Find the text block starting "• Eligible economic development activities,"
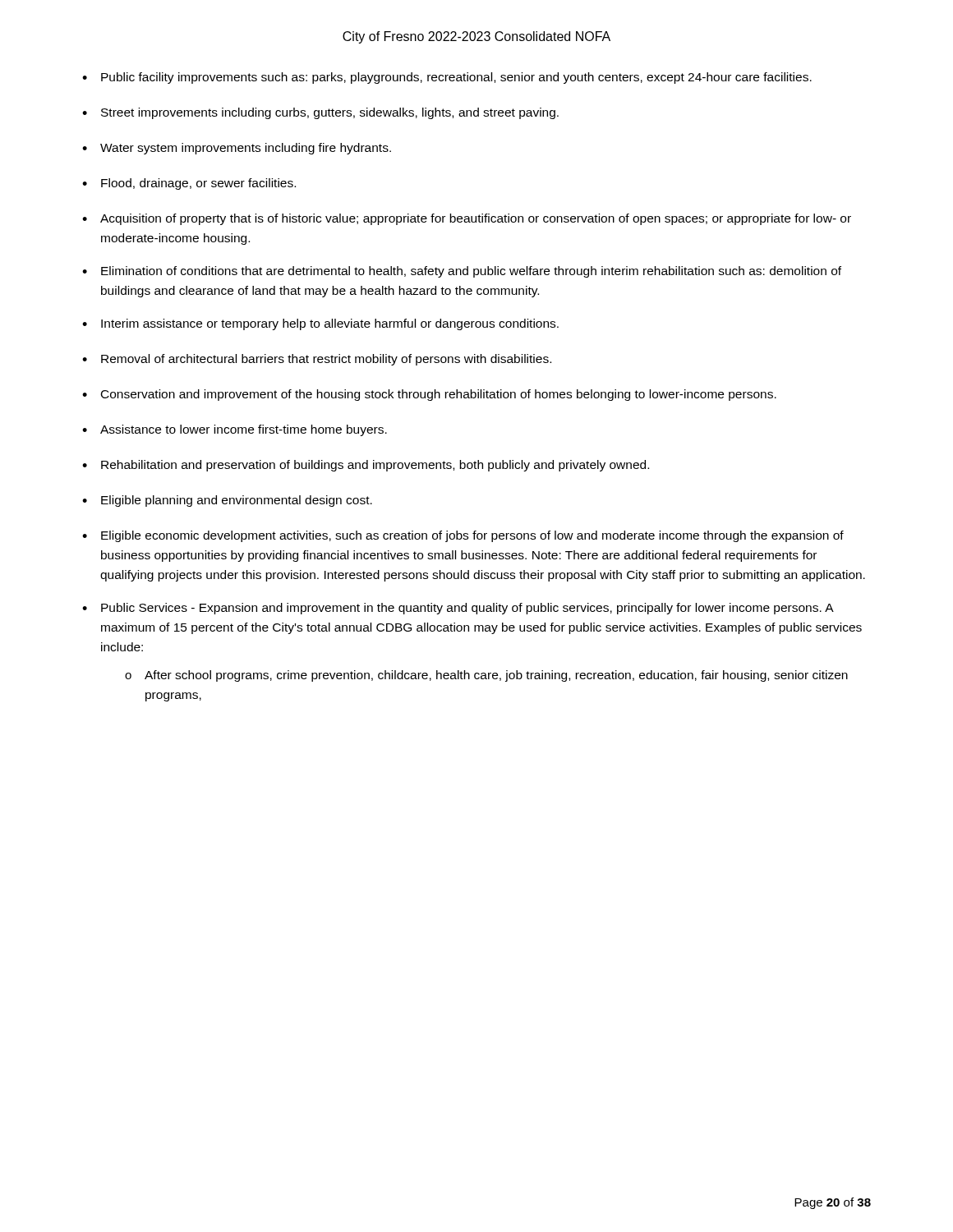Viewport: 953px width, 1232px height. (476, 555)
